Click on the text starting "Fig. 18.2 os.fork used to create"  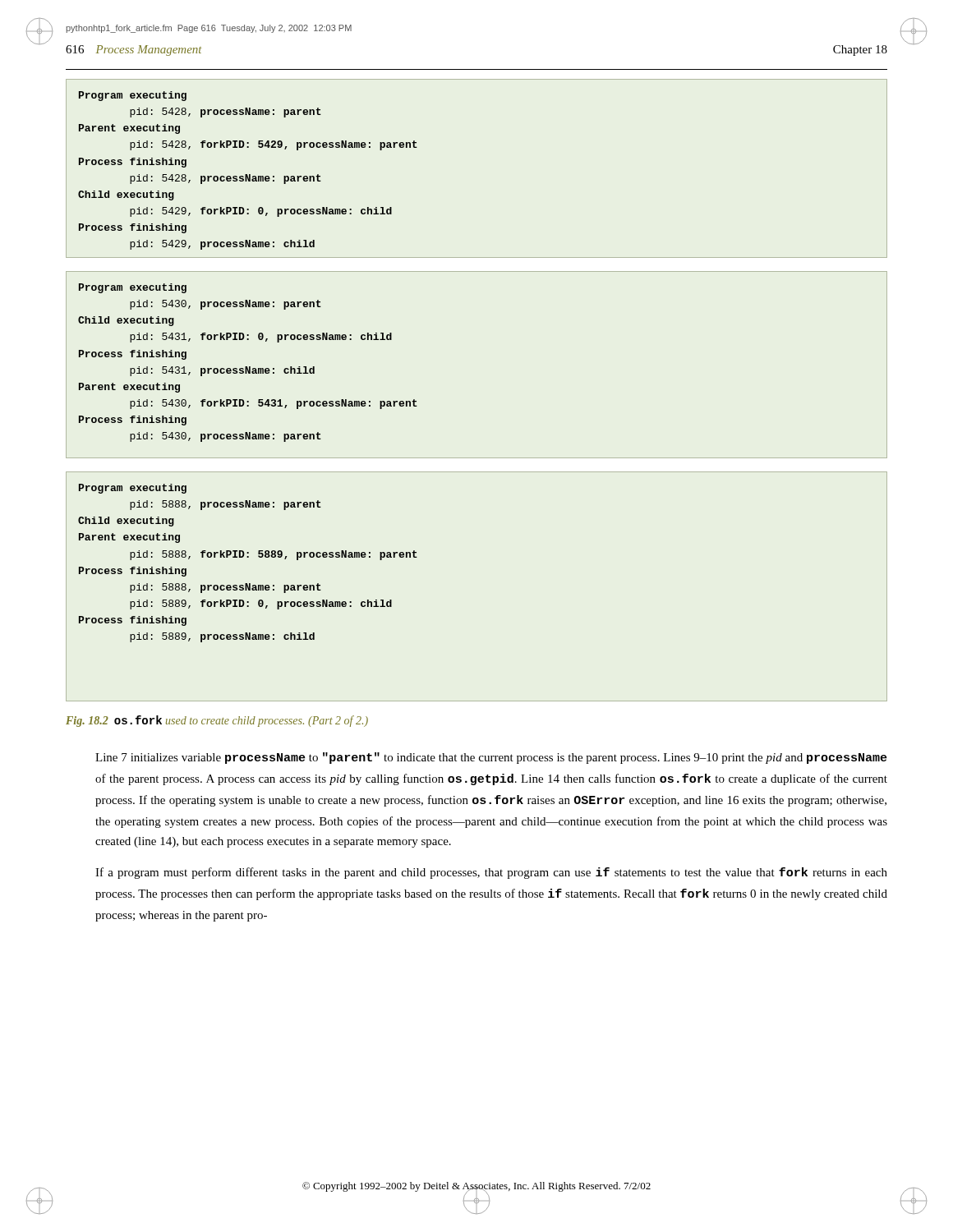click(x=217, y=721)
